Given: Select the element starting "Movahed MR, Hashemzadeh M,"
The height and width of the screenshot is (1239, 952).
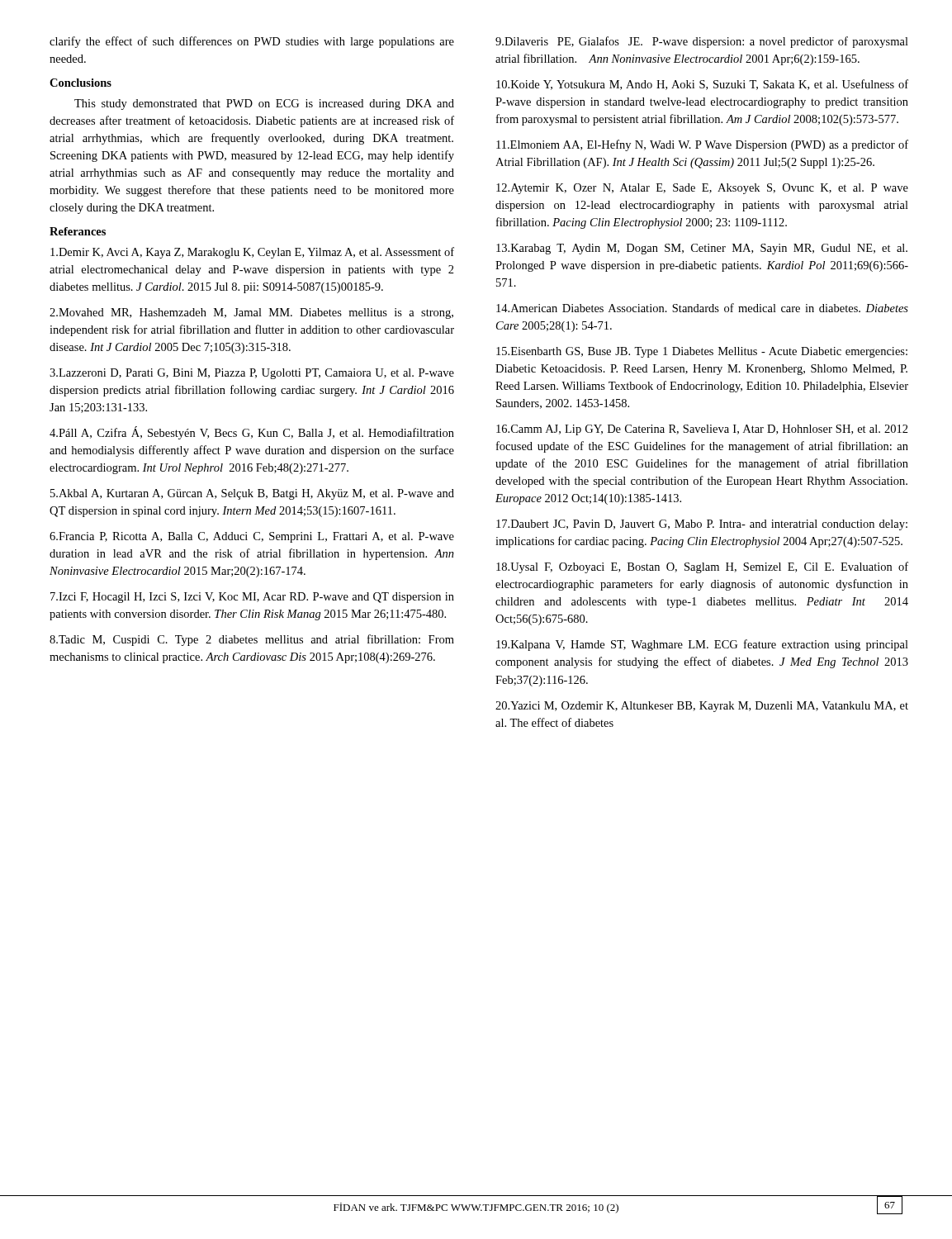Looking at the screenshot, I should (x=252, y=330).
